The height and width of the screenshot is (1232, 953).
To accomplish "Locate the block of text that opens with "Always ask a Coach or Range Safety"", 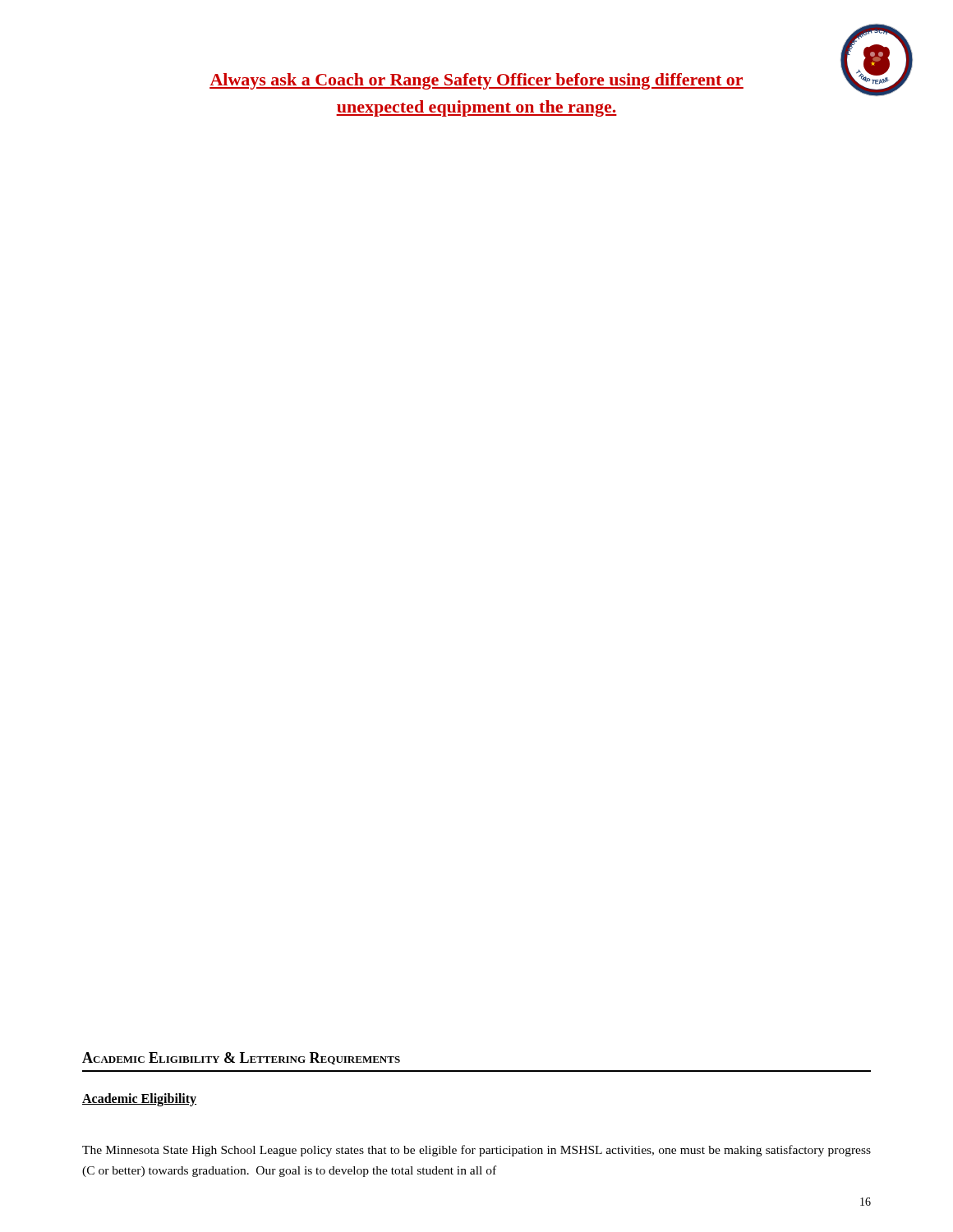I will [x=476, y=93].
